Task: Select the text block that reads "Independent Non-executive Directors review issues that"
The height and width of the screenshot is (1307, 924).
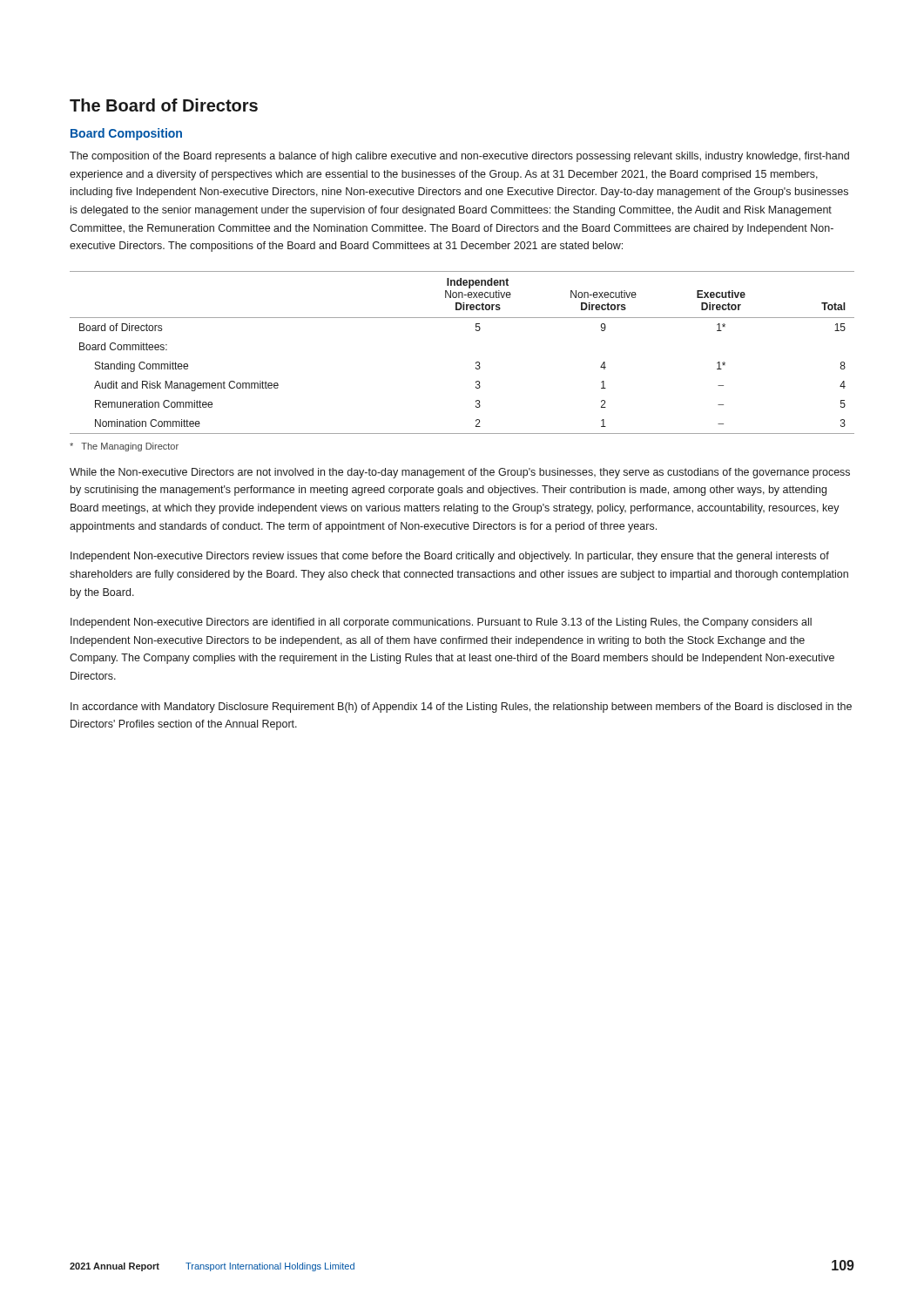Action: (459, 574)
